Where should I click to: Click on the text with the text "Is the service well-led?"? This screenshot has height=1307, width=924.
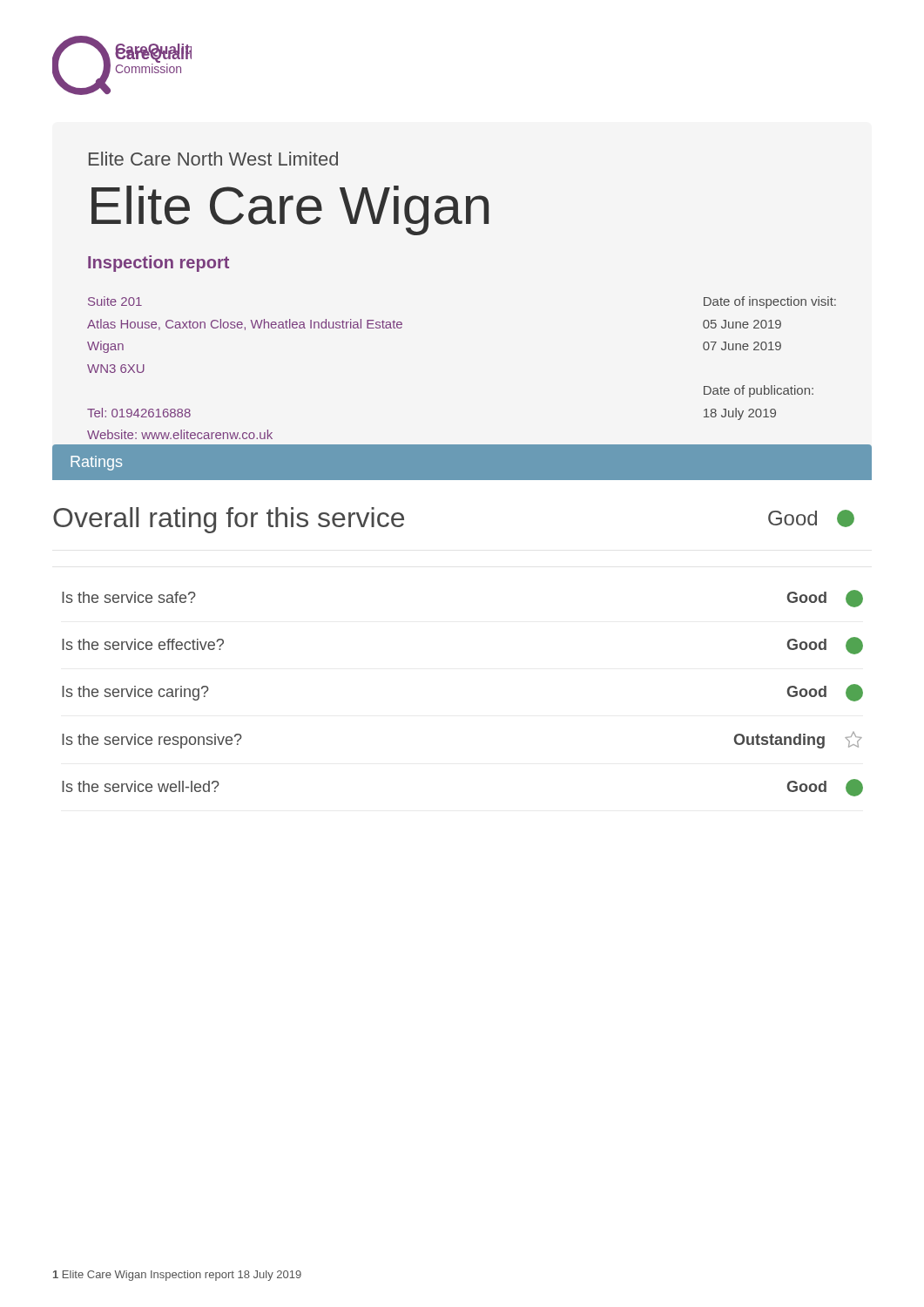click(x=140, y=787)
